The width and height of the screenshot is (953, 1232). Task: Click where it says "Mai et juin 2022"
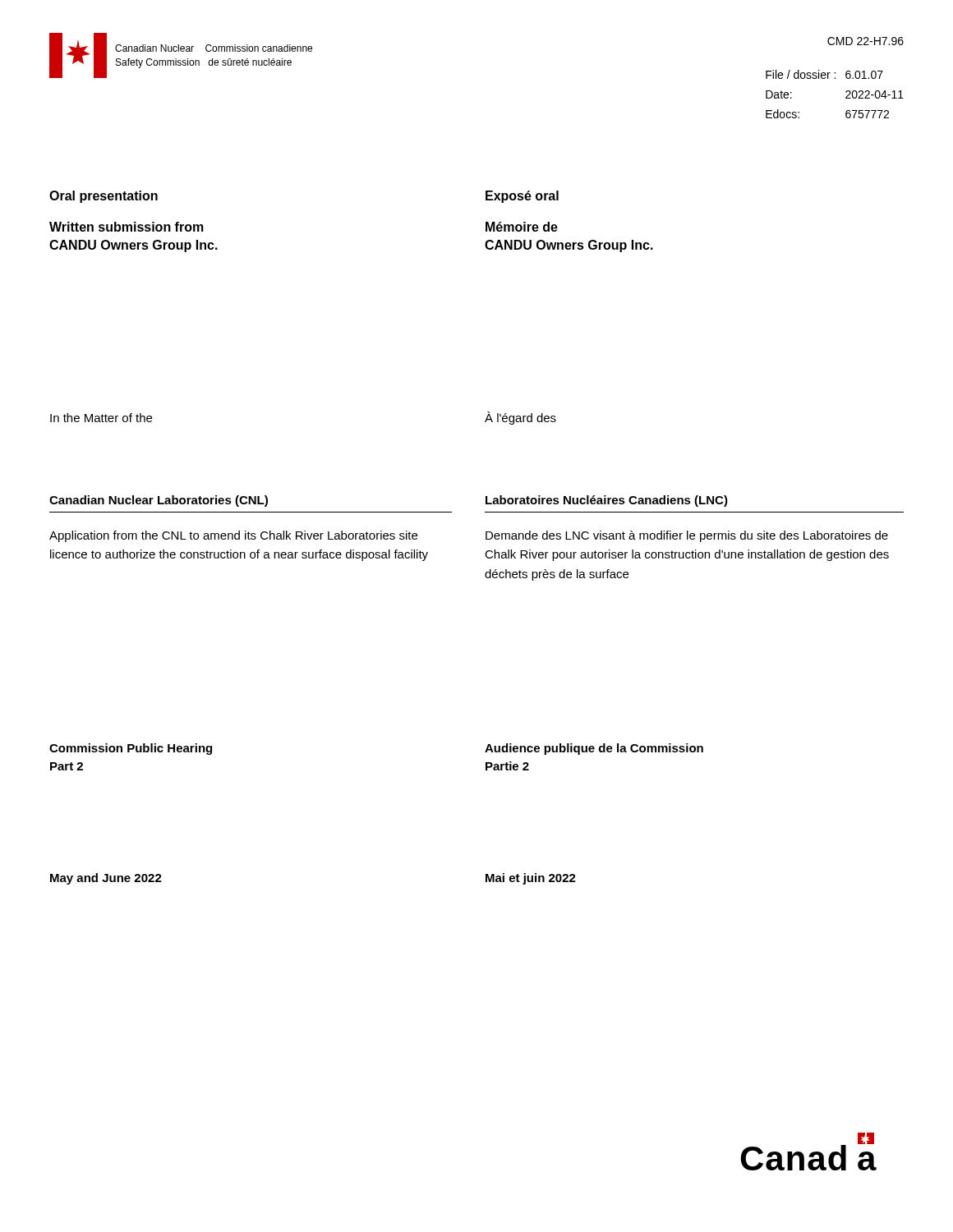pos(530,878)
